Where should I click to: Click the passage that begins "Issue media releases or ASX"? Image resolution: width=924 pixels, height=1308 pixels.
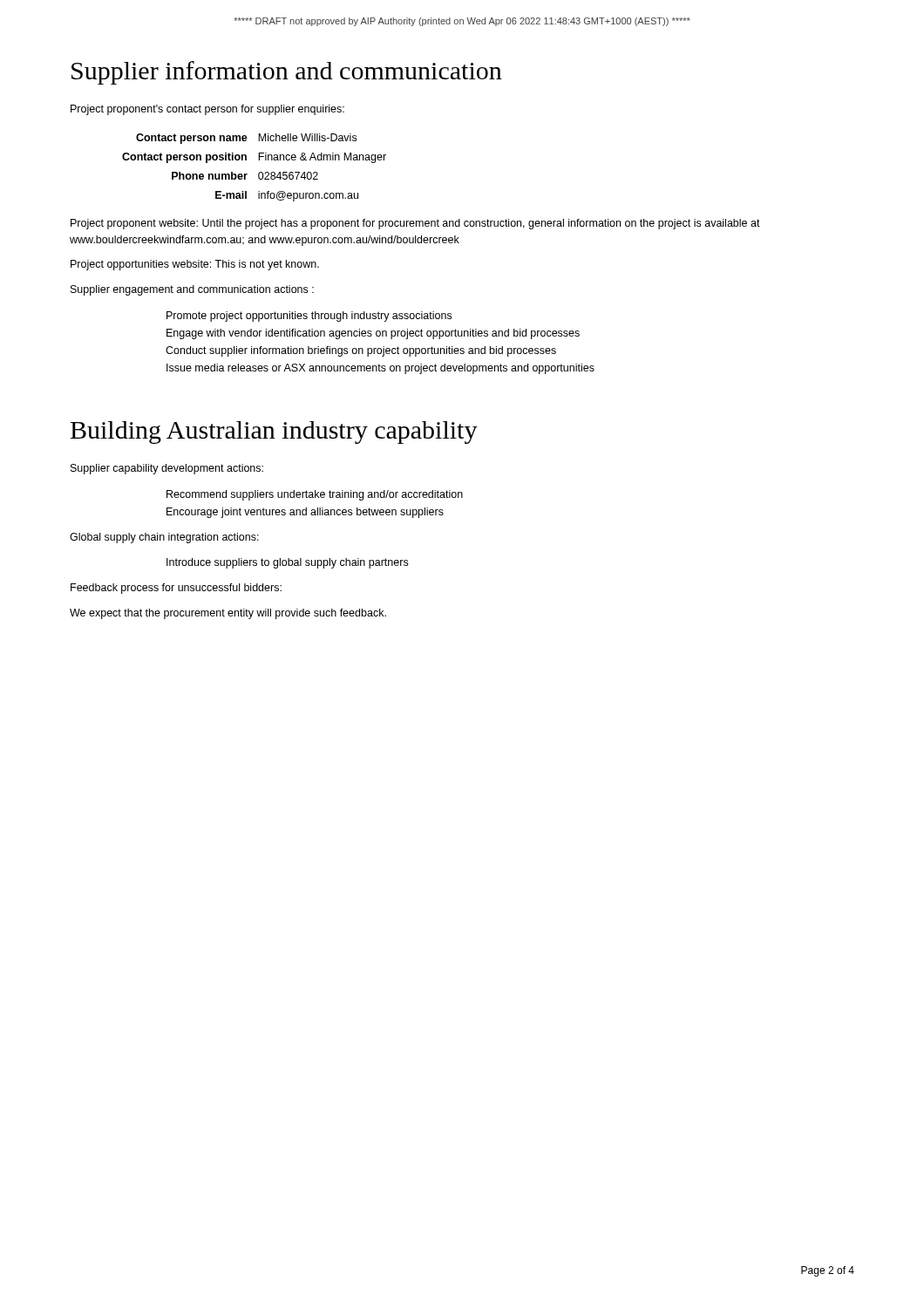click(x=380, y=368)
